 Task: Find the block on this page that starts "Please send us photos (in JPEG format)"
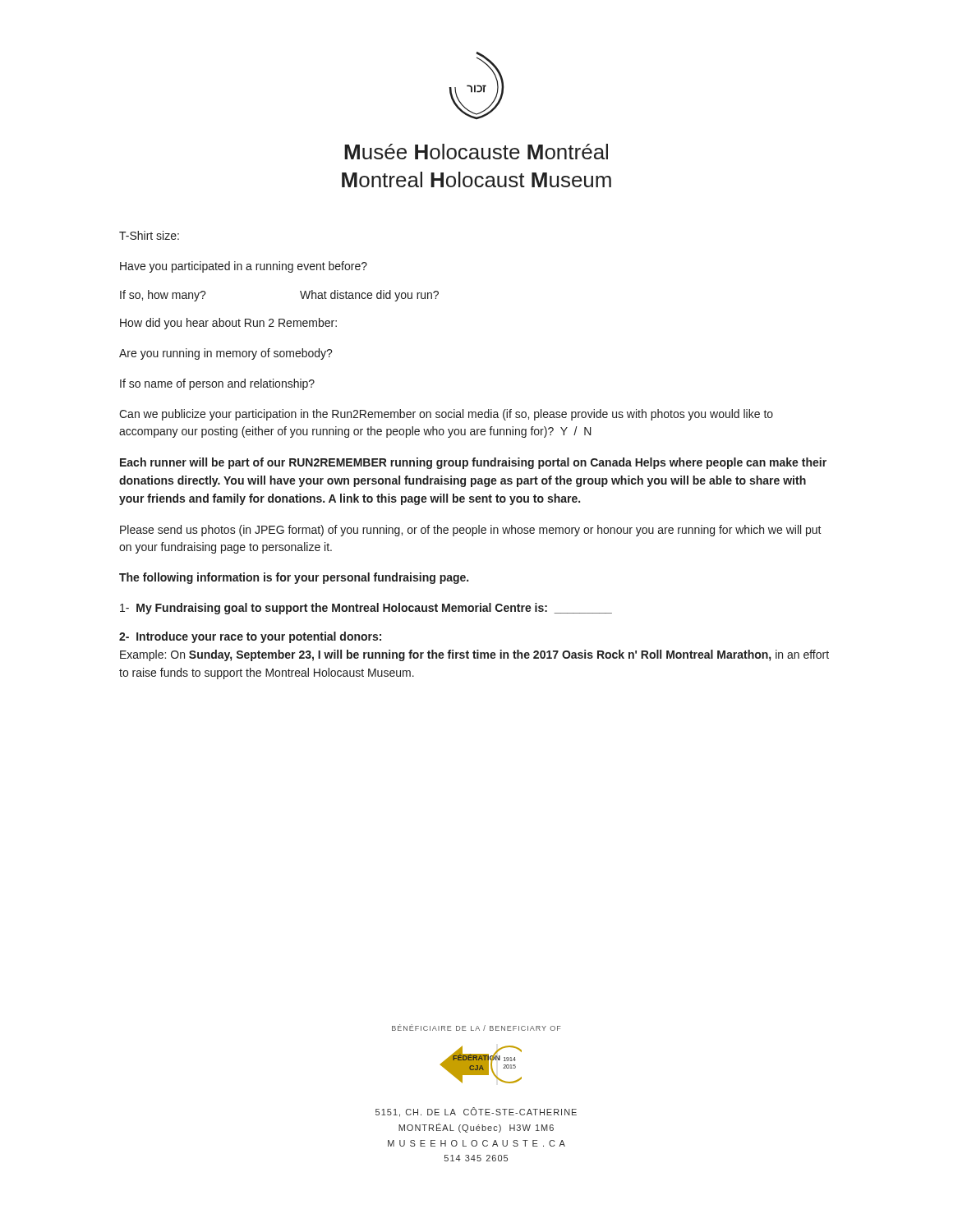pos(470,538)
